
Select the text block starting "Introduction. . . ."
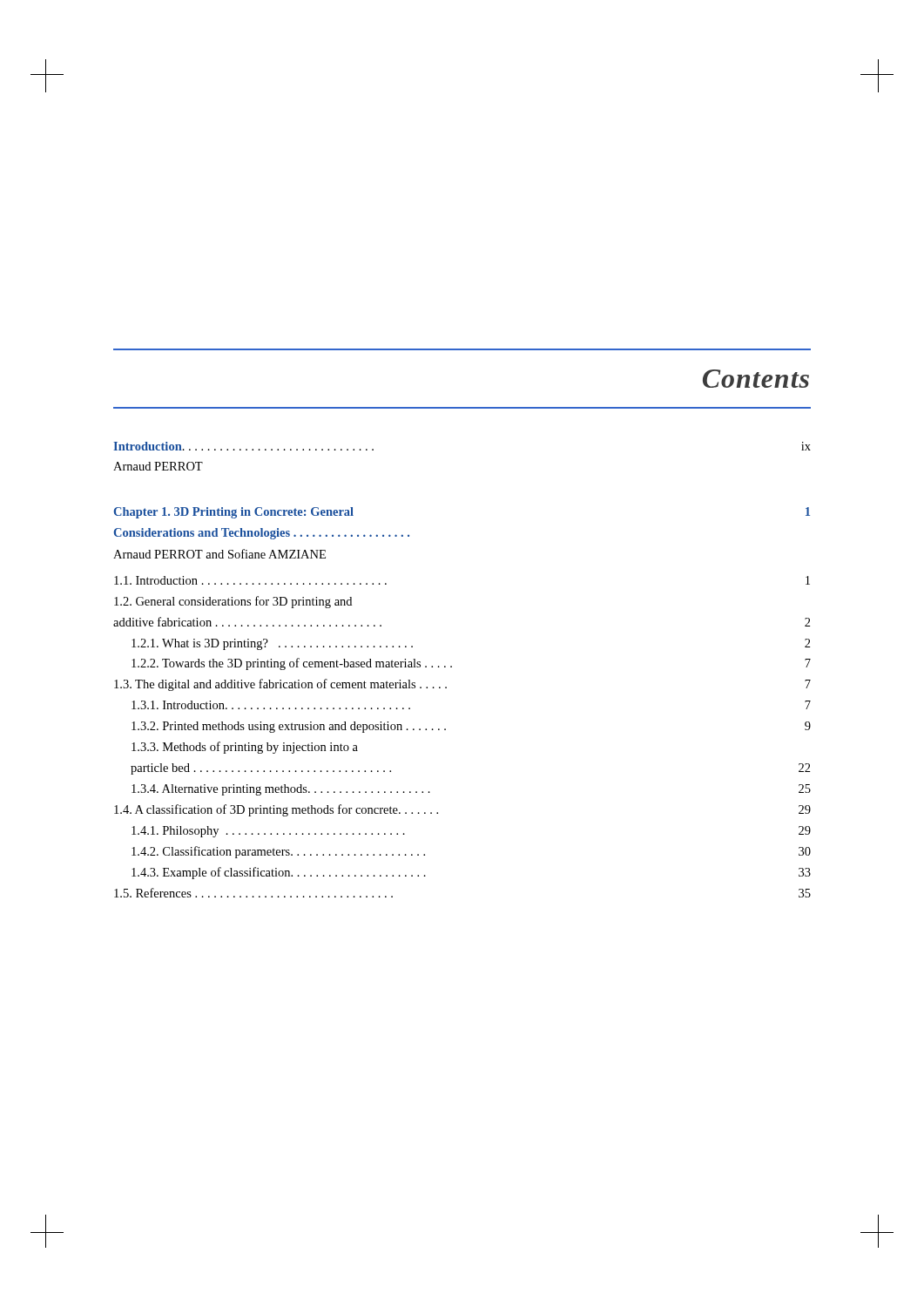click(139, 446)
